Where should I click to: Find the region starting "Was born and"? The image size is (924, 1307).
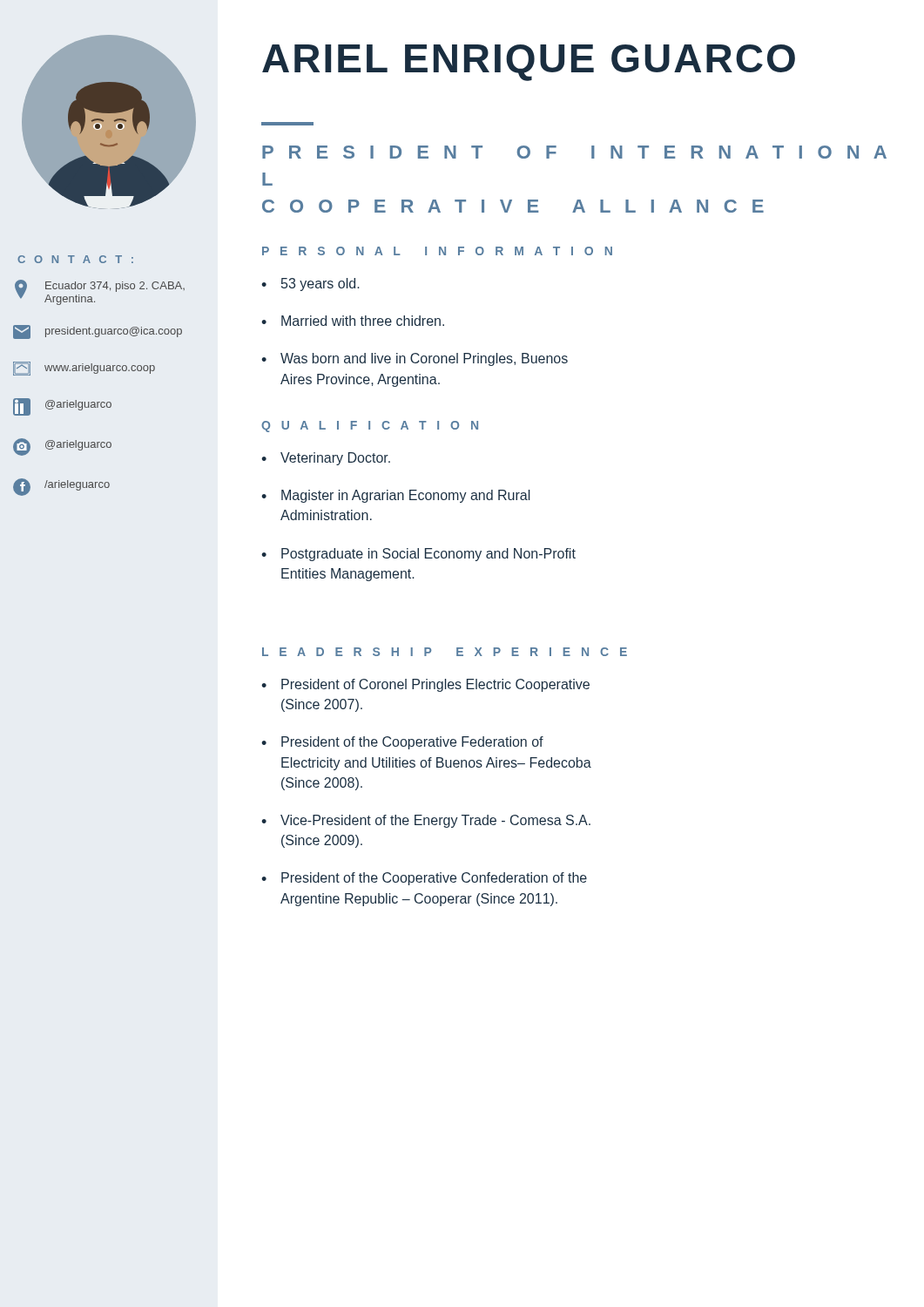pyautogui.click(x=424, y=369)
